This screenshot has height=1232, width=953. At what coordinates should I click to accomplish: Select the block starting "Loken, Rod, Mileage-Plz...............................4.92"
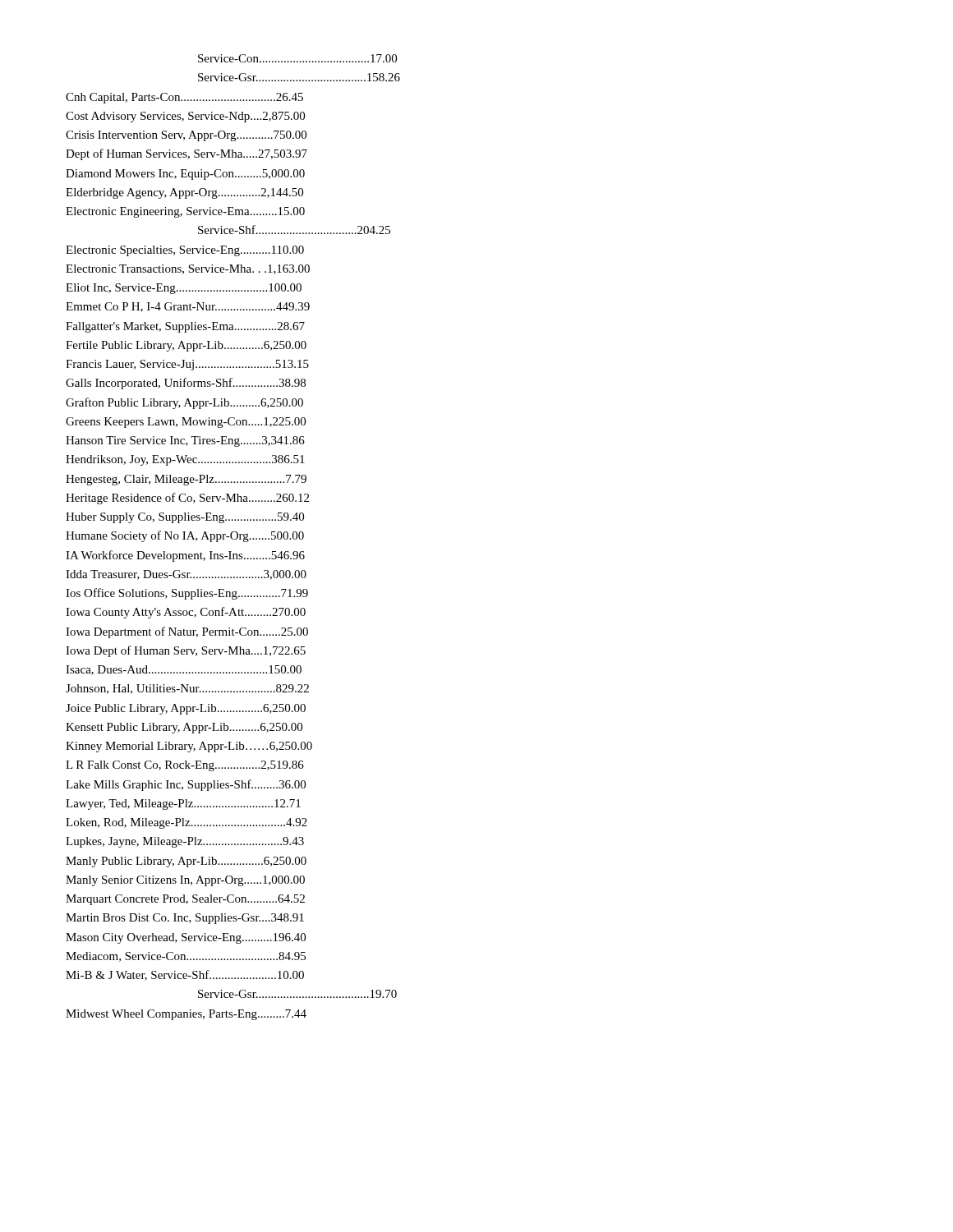pos(187,822)
